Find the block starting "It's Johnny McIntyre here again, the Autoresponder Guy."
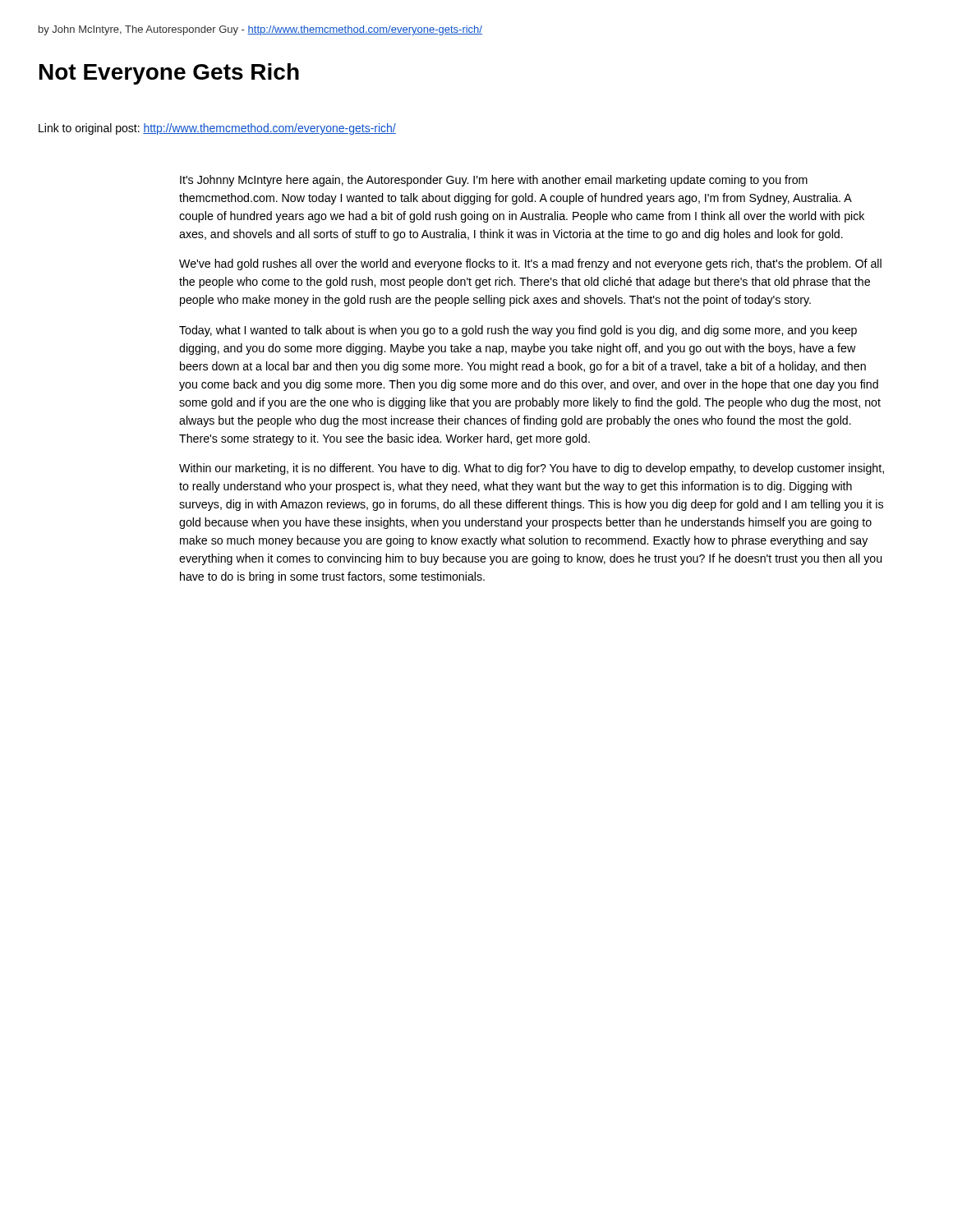 [x=533, y=378]
